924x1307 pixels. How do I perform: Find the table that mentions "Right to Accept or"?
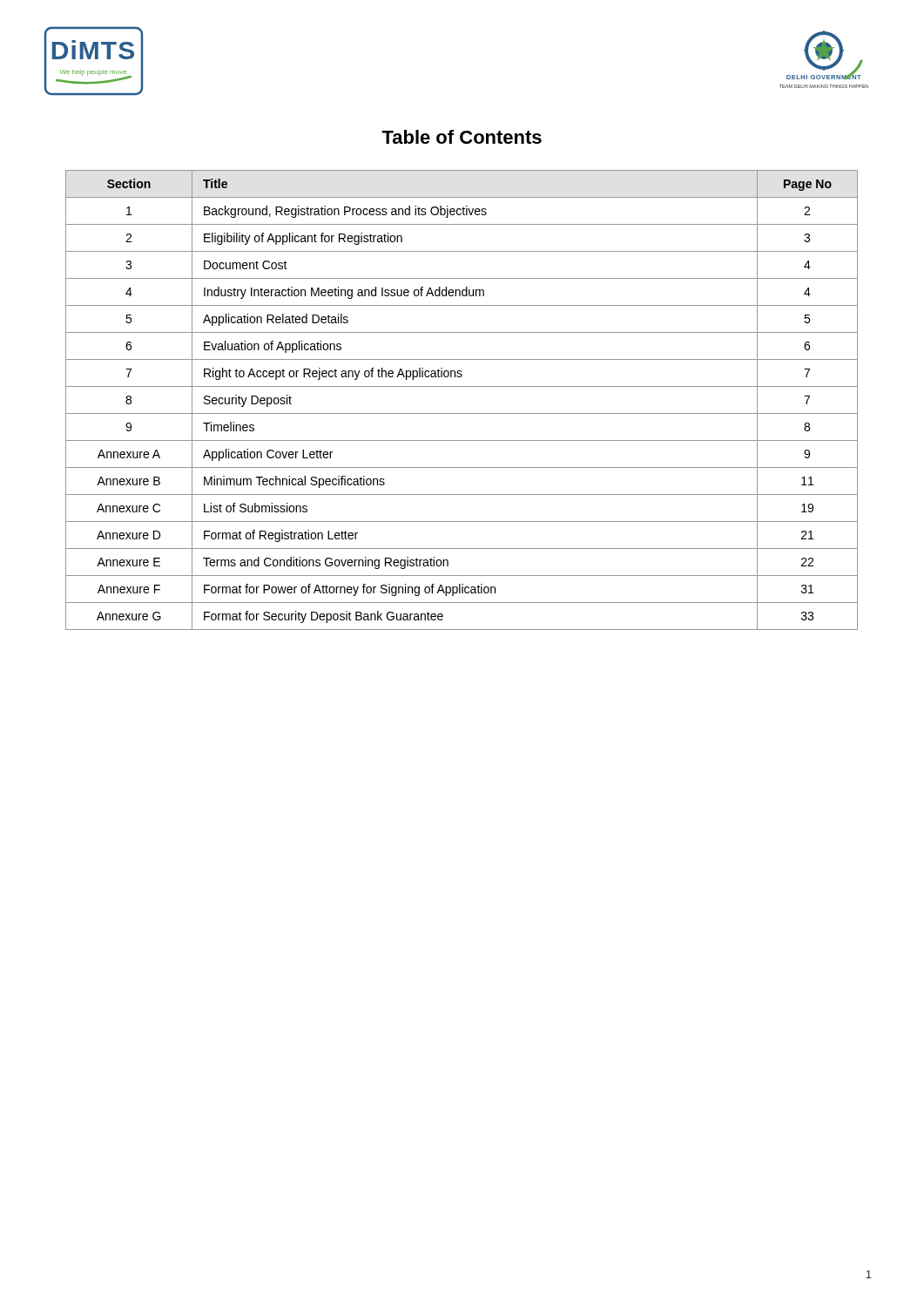coord(462,400)
